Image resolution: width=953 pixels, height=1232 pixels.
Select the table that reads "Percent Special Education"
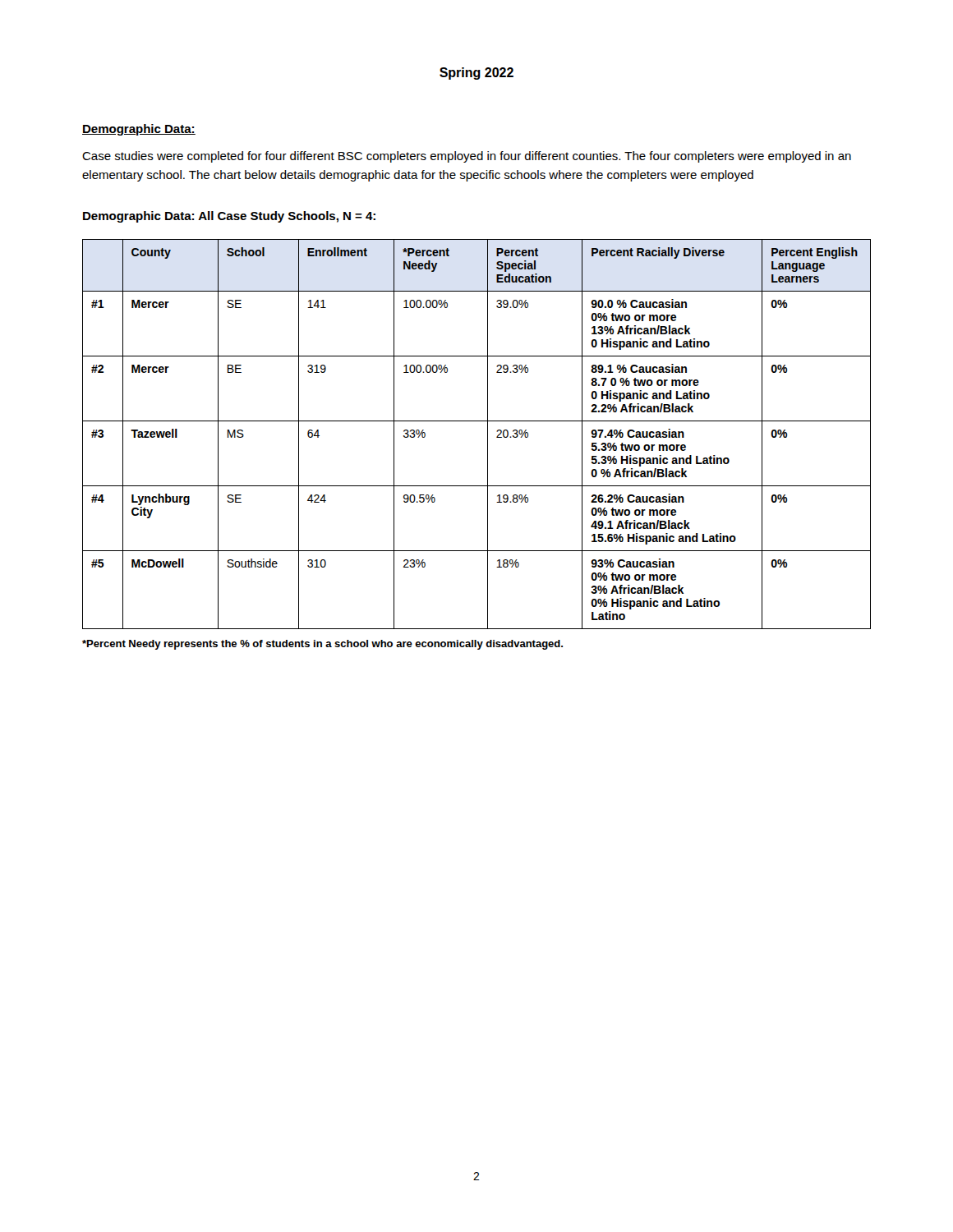[x=476, y=434]
